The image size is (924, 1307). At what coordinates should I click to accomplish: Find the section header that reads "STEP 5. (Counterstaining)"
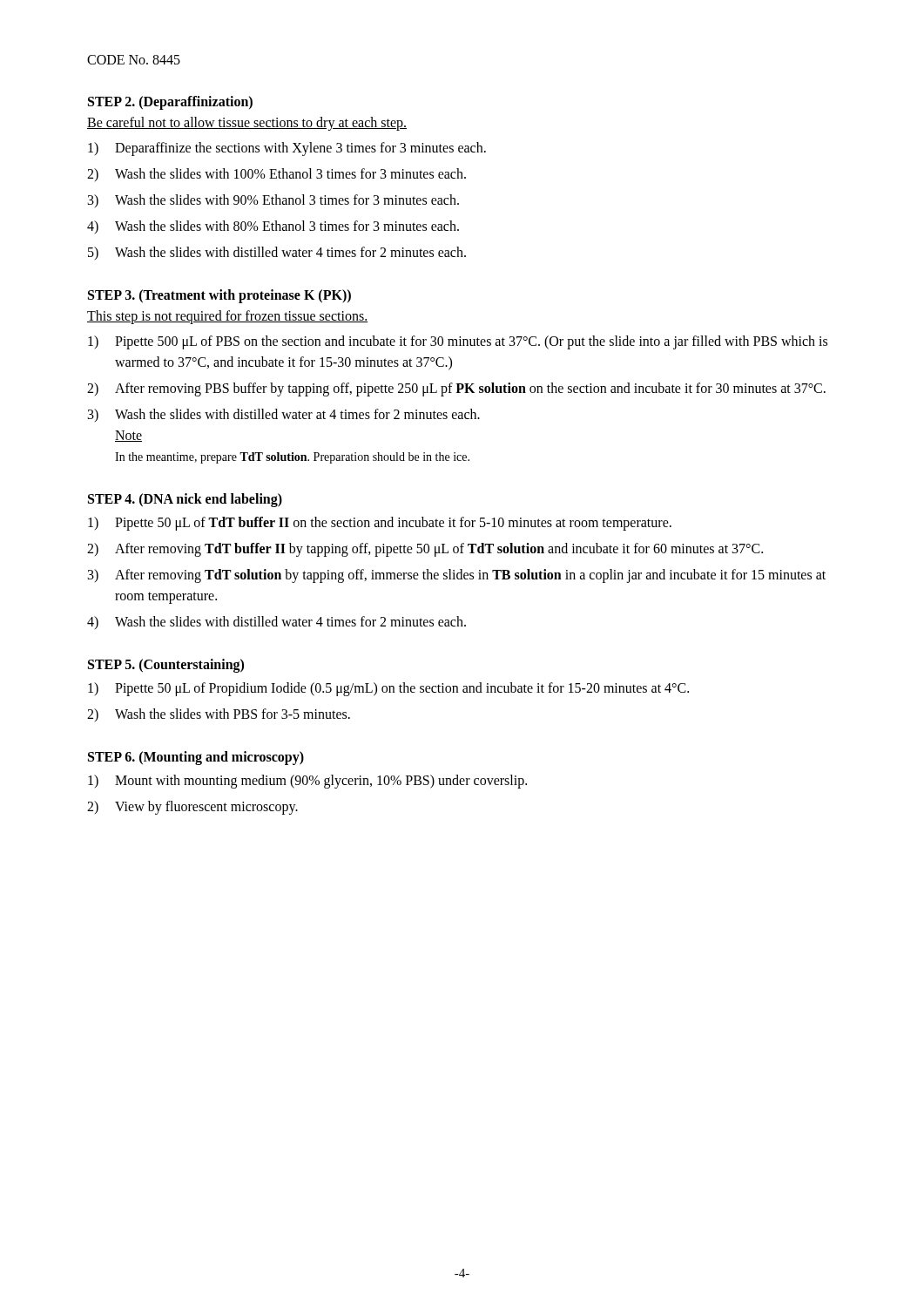(166, 664)
